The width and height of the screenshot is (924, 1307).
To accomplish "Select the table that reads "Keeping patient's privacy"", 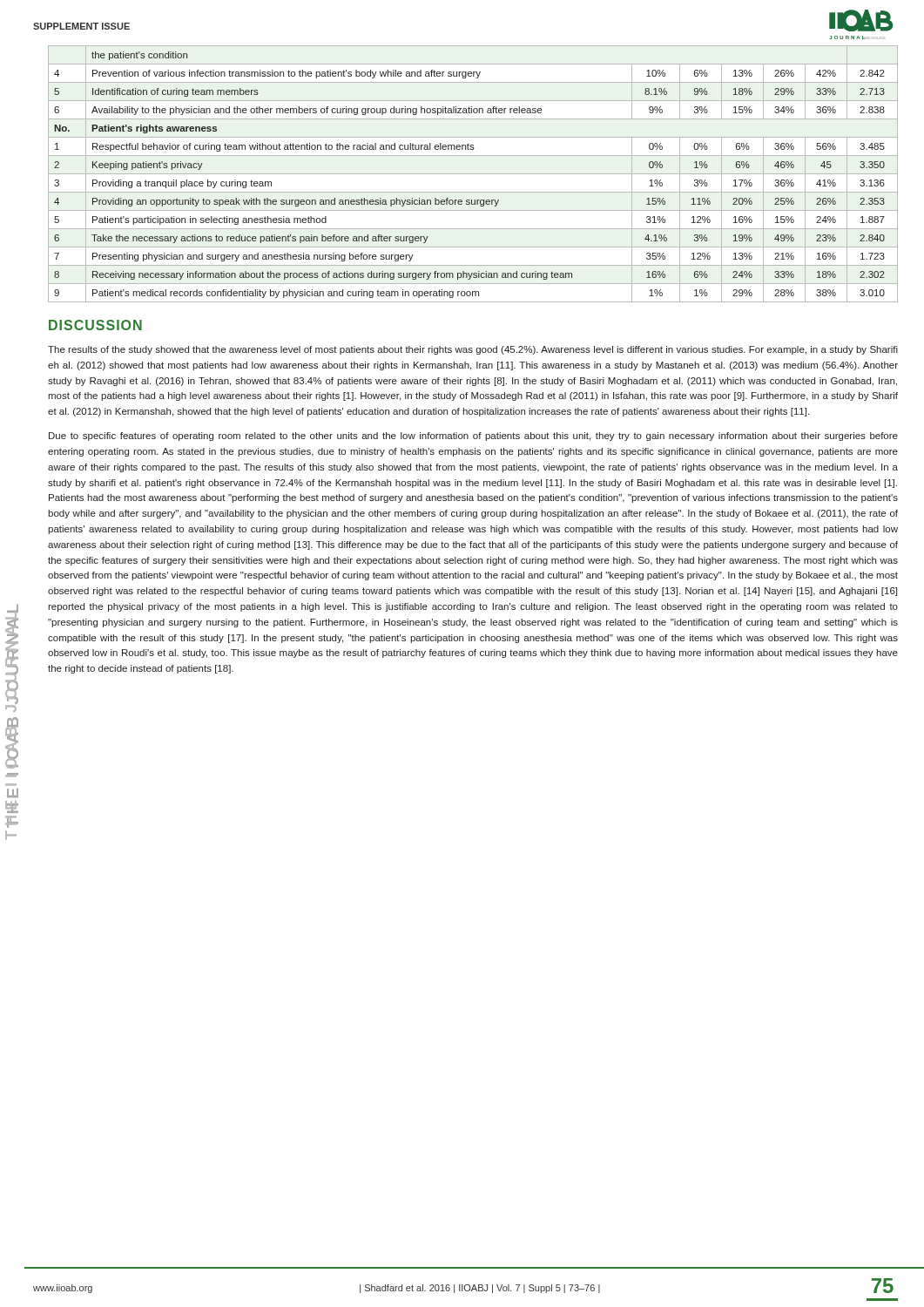I will click(473, 174).
